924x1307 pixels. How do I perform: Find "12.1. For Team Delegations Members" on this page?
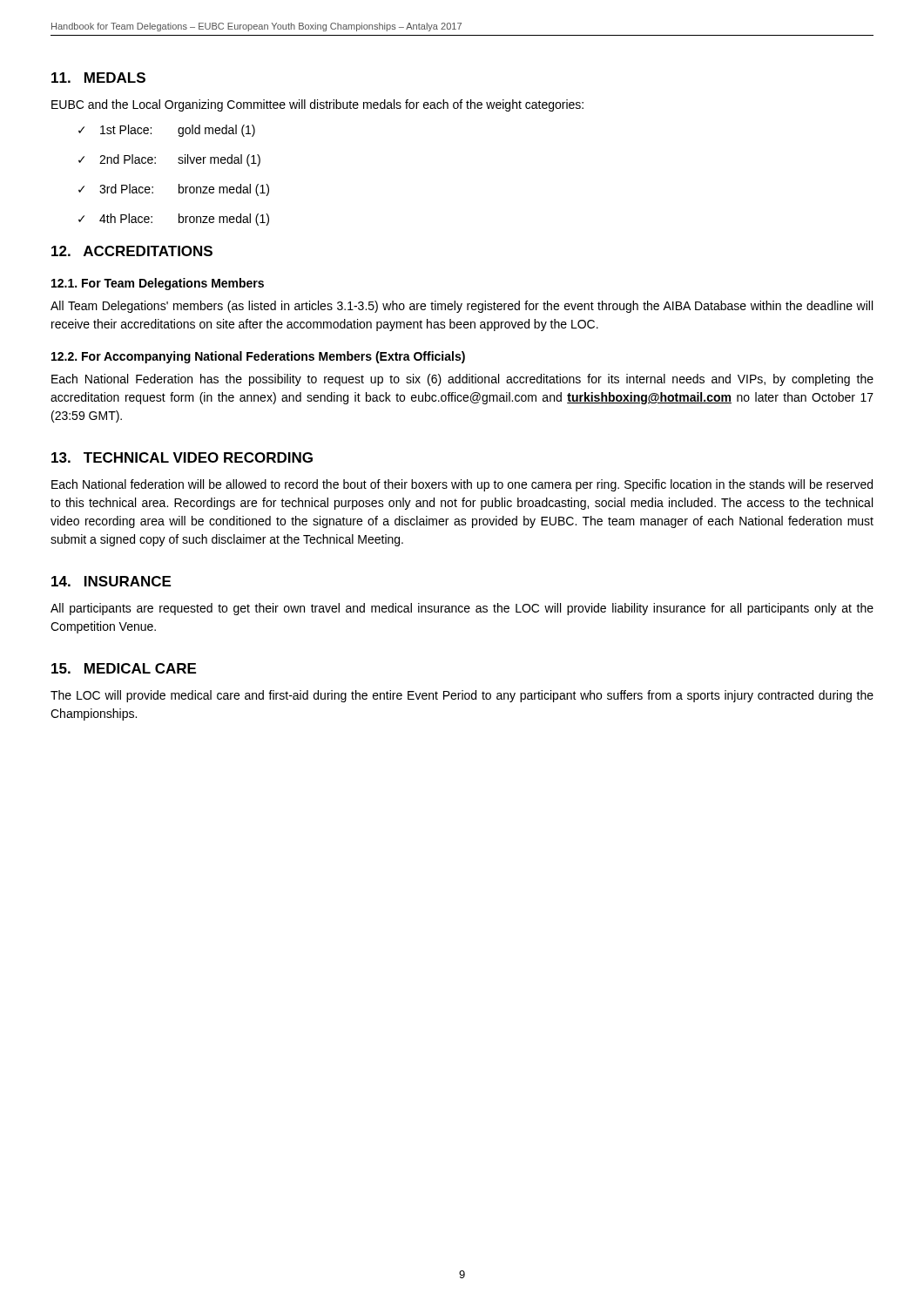pyautogui.click(x=157, y=283)
